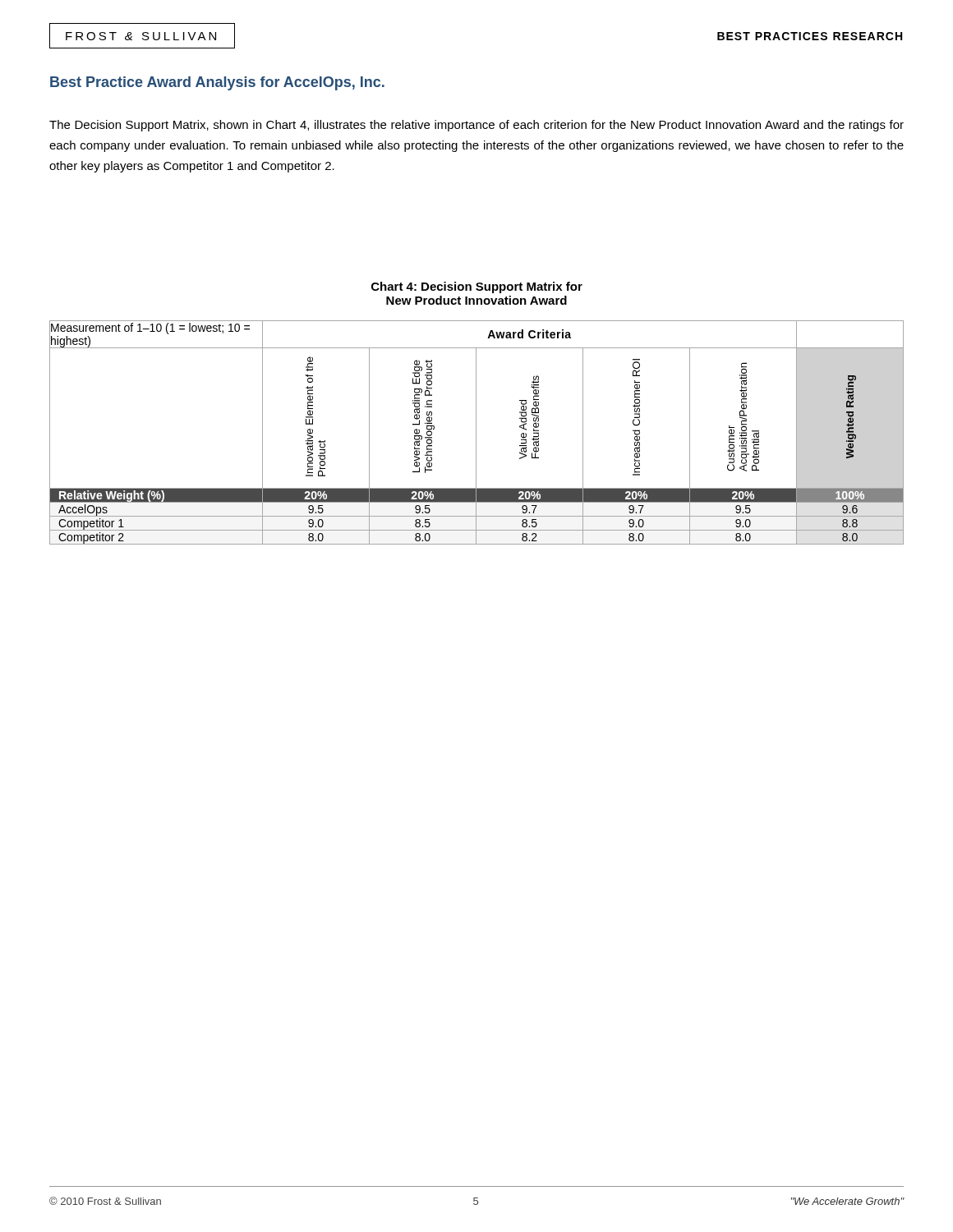
Task: Click on the text block containing "The Decision Support Matrix,"
Action: coord(476,145)
